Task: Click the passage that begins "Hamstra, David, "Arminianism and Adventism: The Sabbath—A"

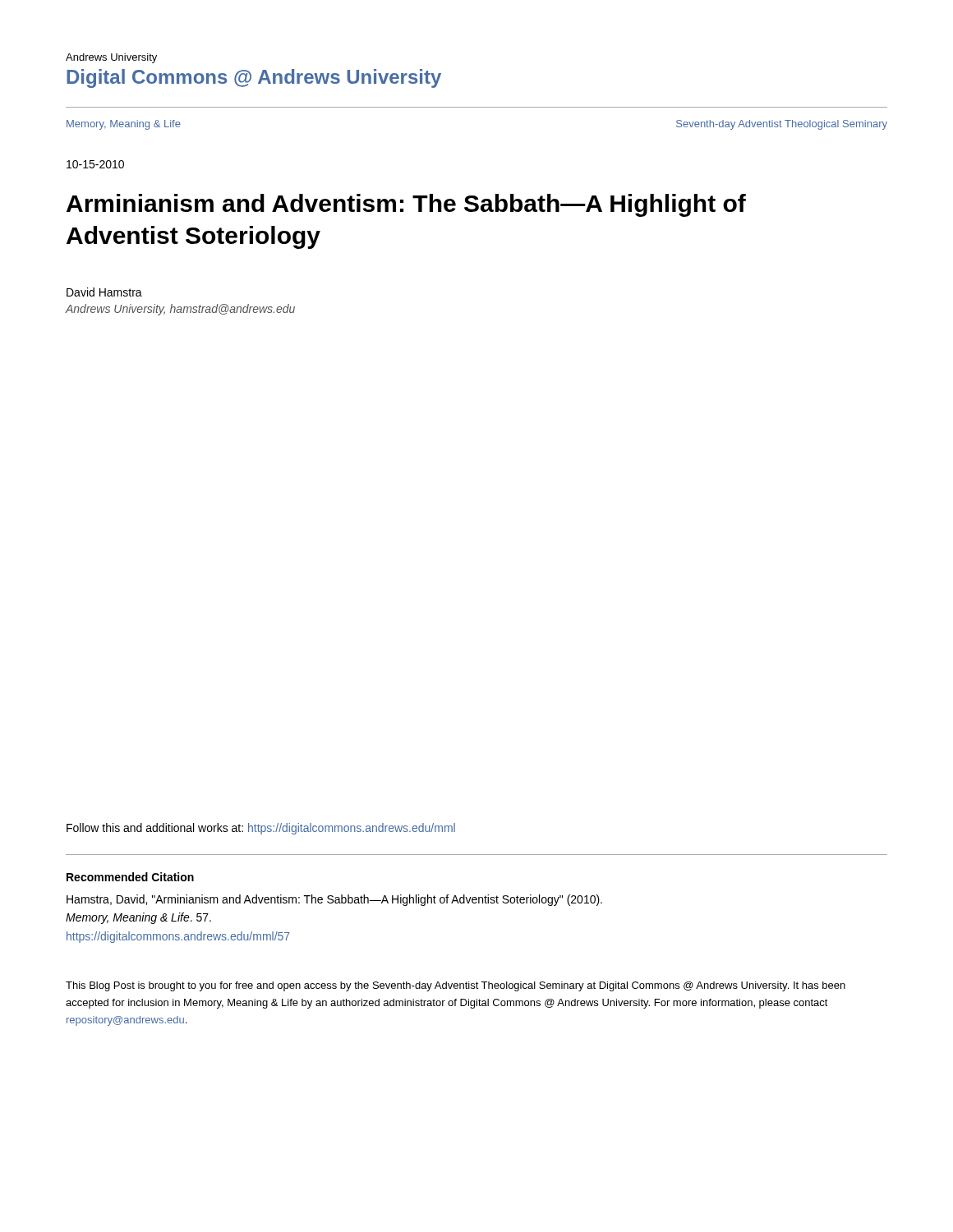Action: tap(334, 900)
